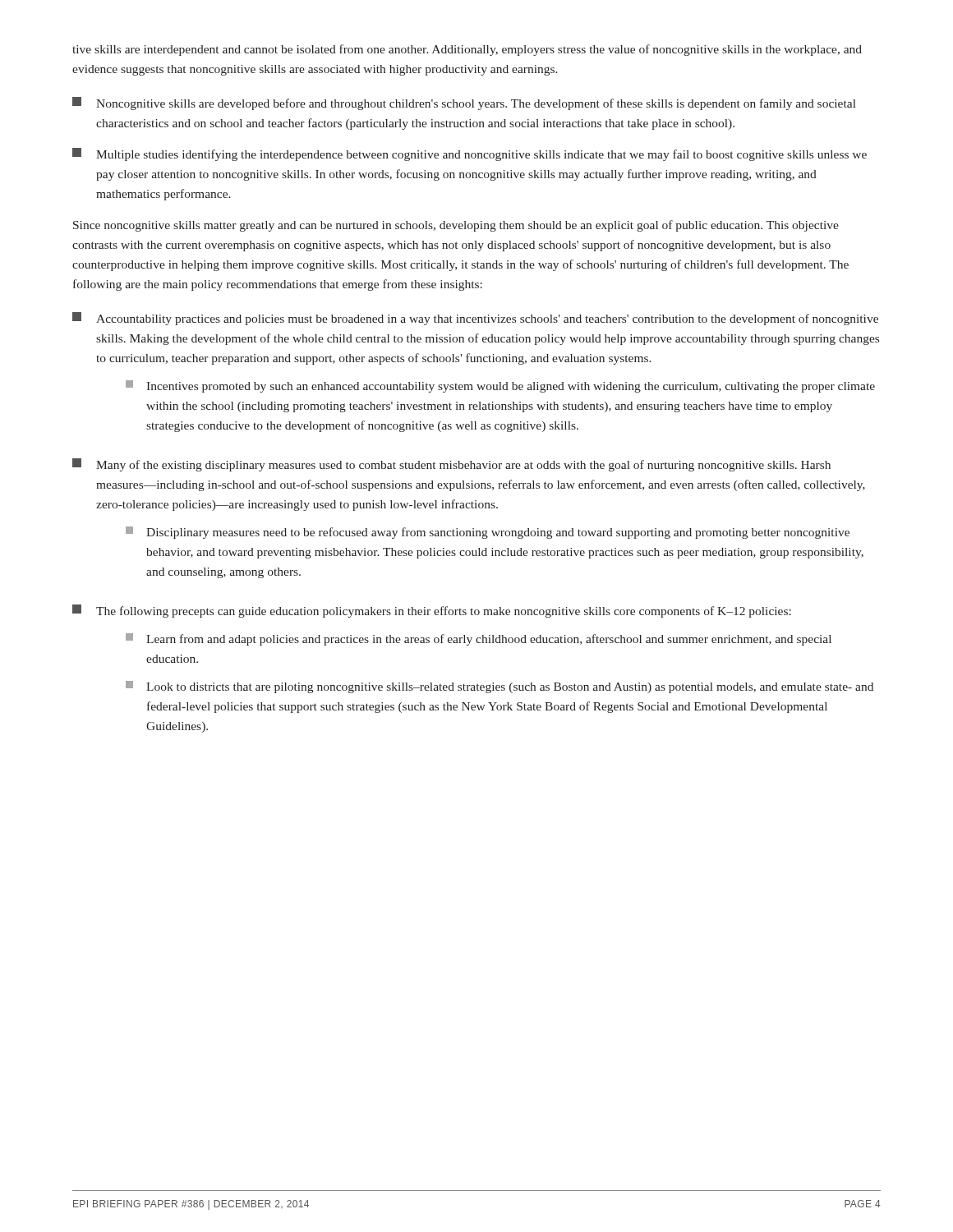Find the list item with the text "Learn from and adapt policies and practices in"
The image size is (953, 1232).
(x=503, y=649)
